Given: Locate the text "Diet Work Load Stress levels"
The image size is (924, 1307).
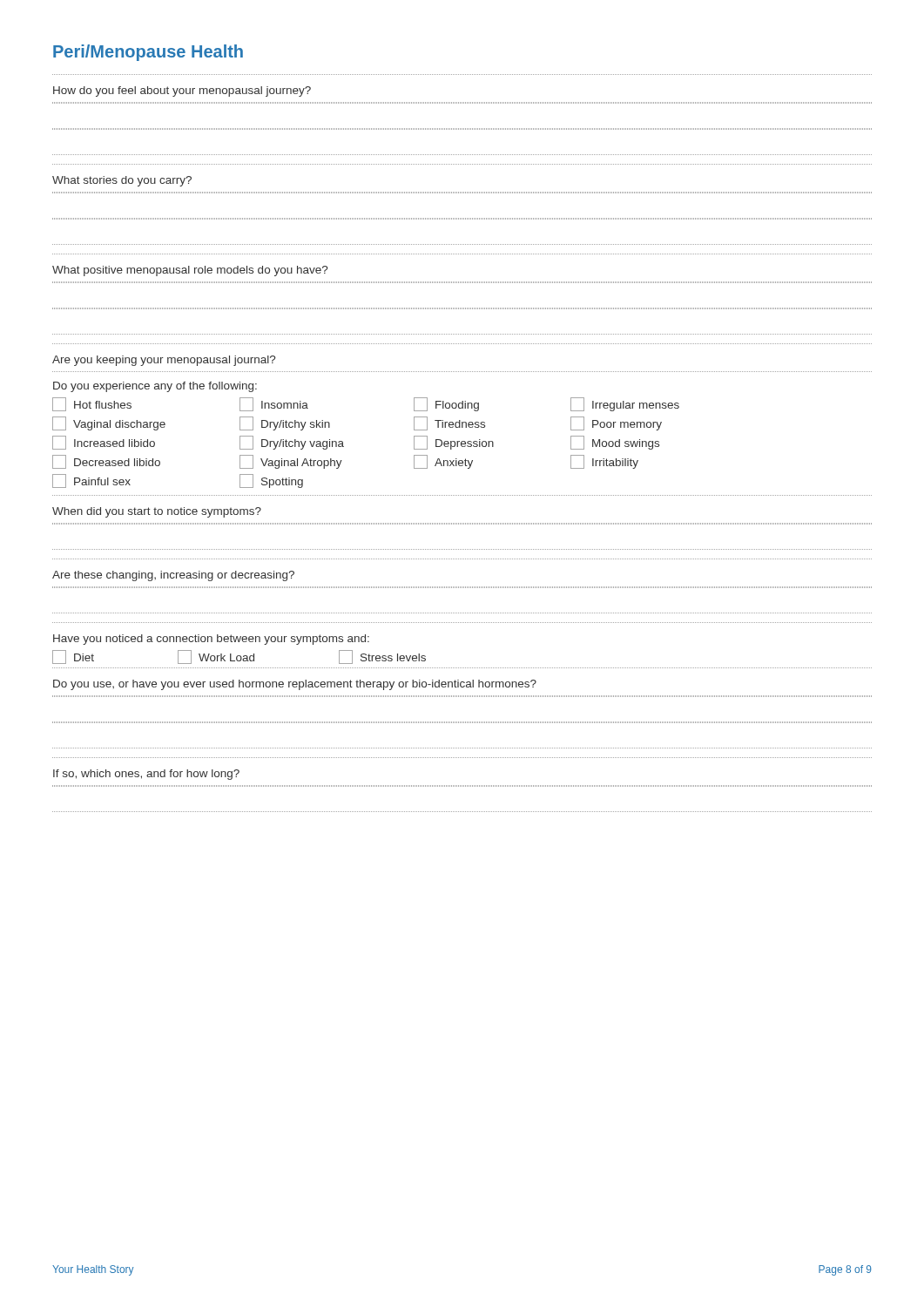Looking at the screenshot, I should (x=462, y=657).
